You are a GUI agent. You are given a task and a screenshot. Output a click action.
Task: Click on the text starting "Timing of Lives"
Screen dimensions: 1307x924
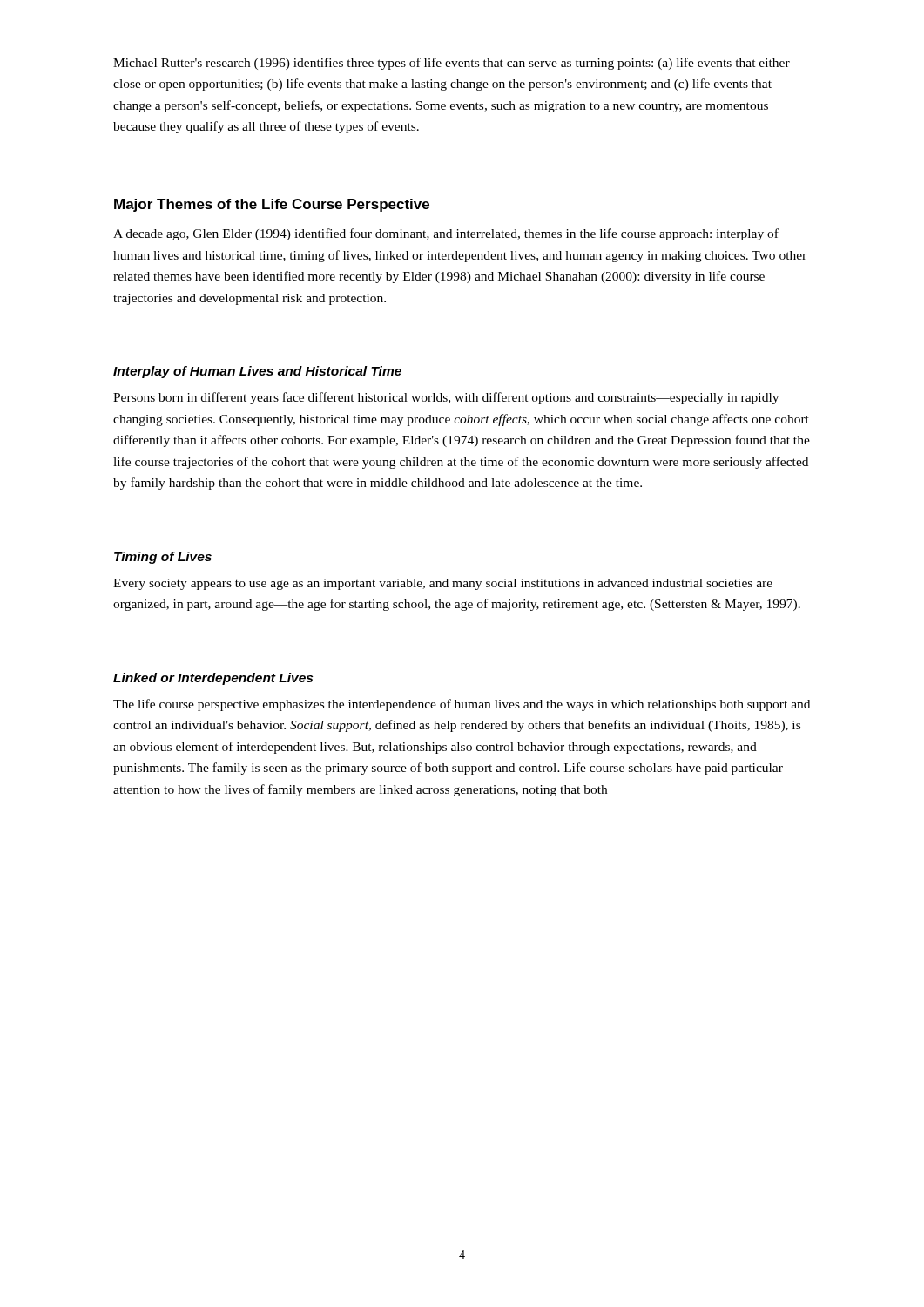click(x=163, y=558)
